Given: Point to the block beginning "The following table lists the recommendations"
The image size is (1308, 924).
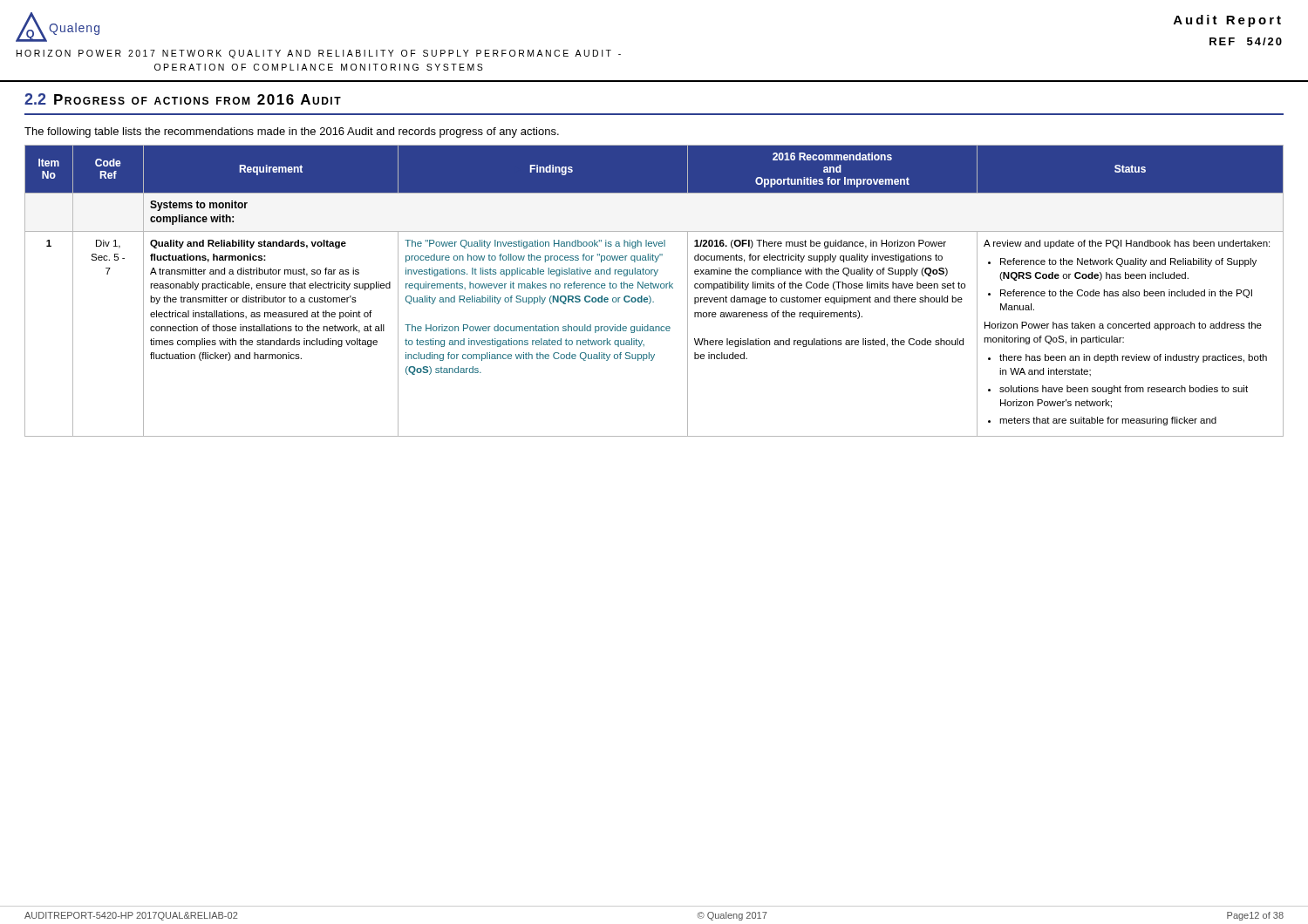Looking at the screenshot, I should click(x=292, y=131).
